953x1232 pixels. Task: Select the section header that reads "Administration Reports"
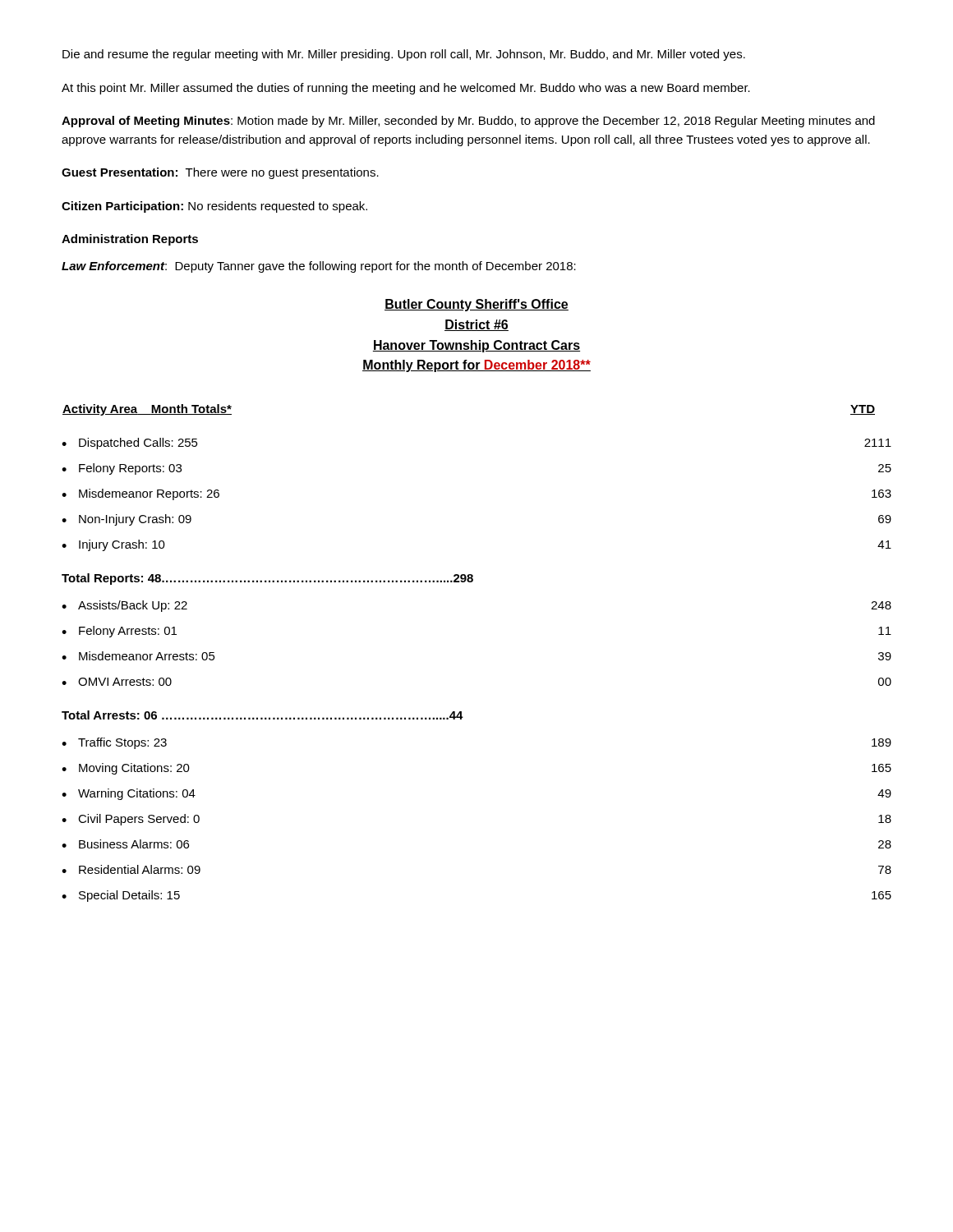130,239
